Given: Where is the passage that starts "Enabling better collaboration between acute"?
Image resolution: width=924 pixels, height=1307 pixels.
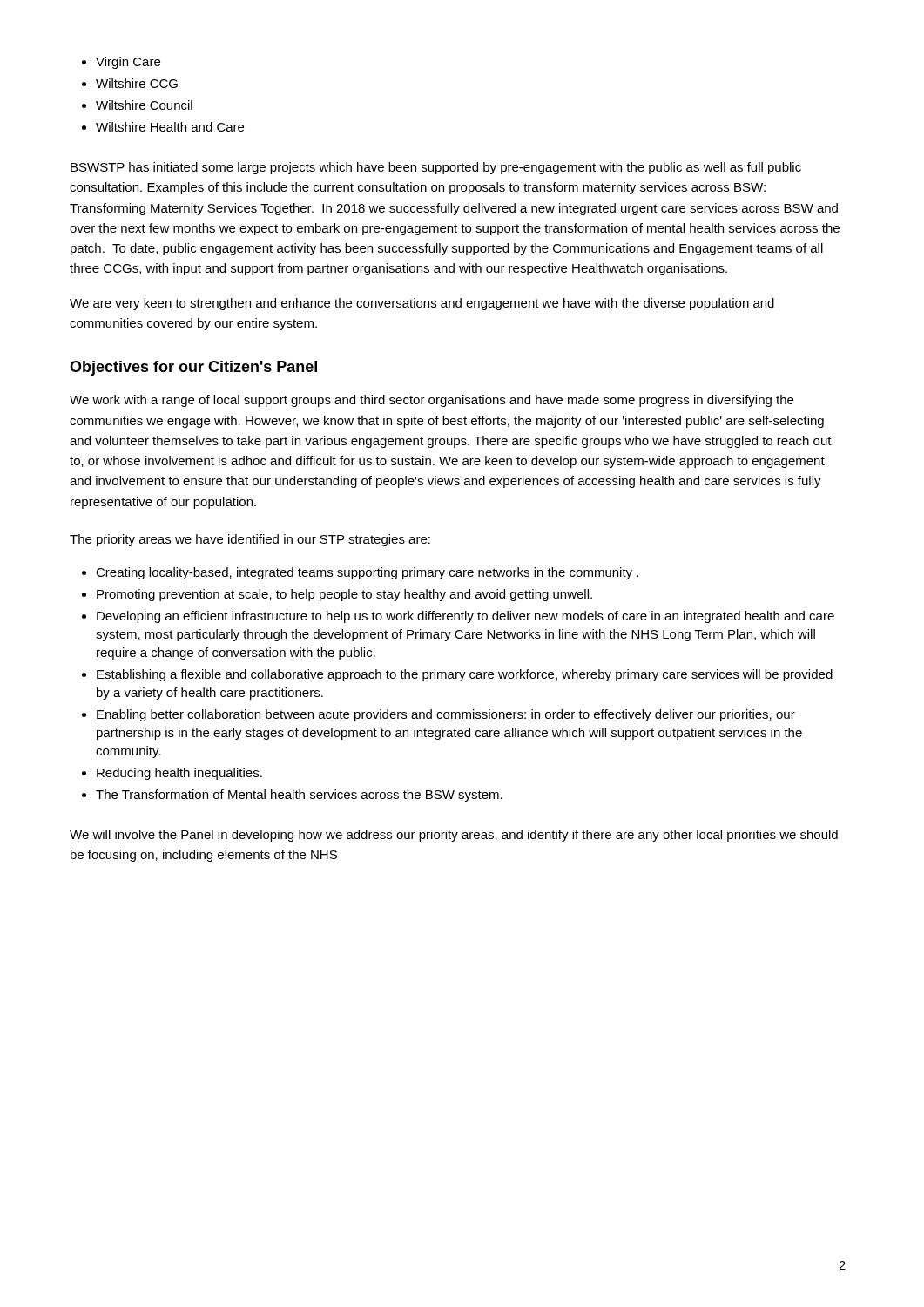Looking at the screenshot, I should click(471, 732).
